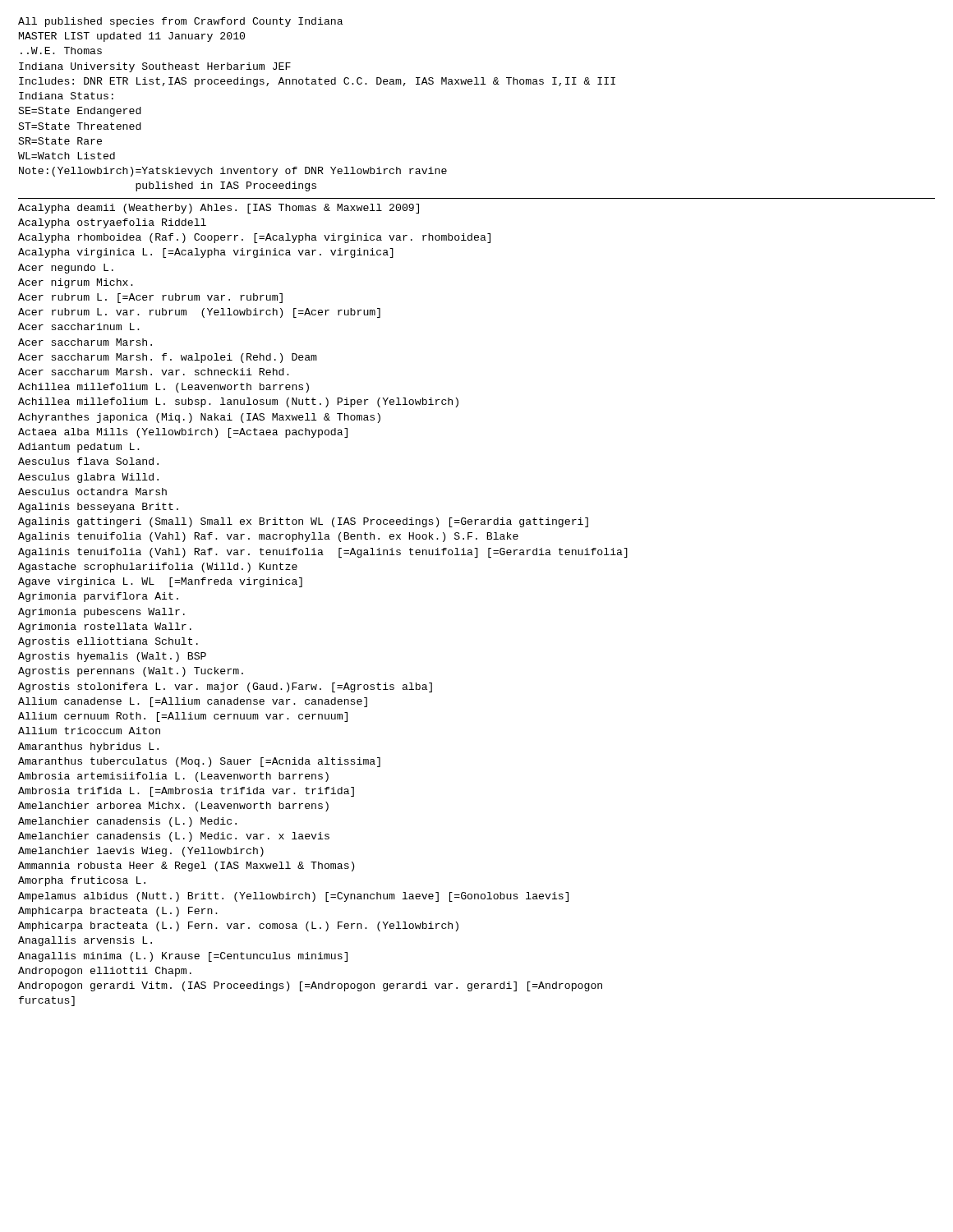Select the element starting "Agrostis hyemalis (Walt.) BSP"
Screen dimensions: 1232x953
point(112,657)
